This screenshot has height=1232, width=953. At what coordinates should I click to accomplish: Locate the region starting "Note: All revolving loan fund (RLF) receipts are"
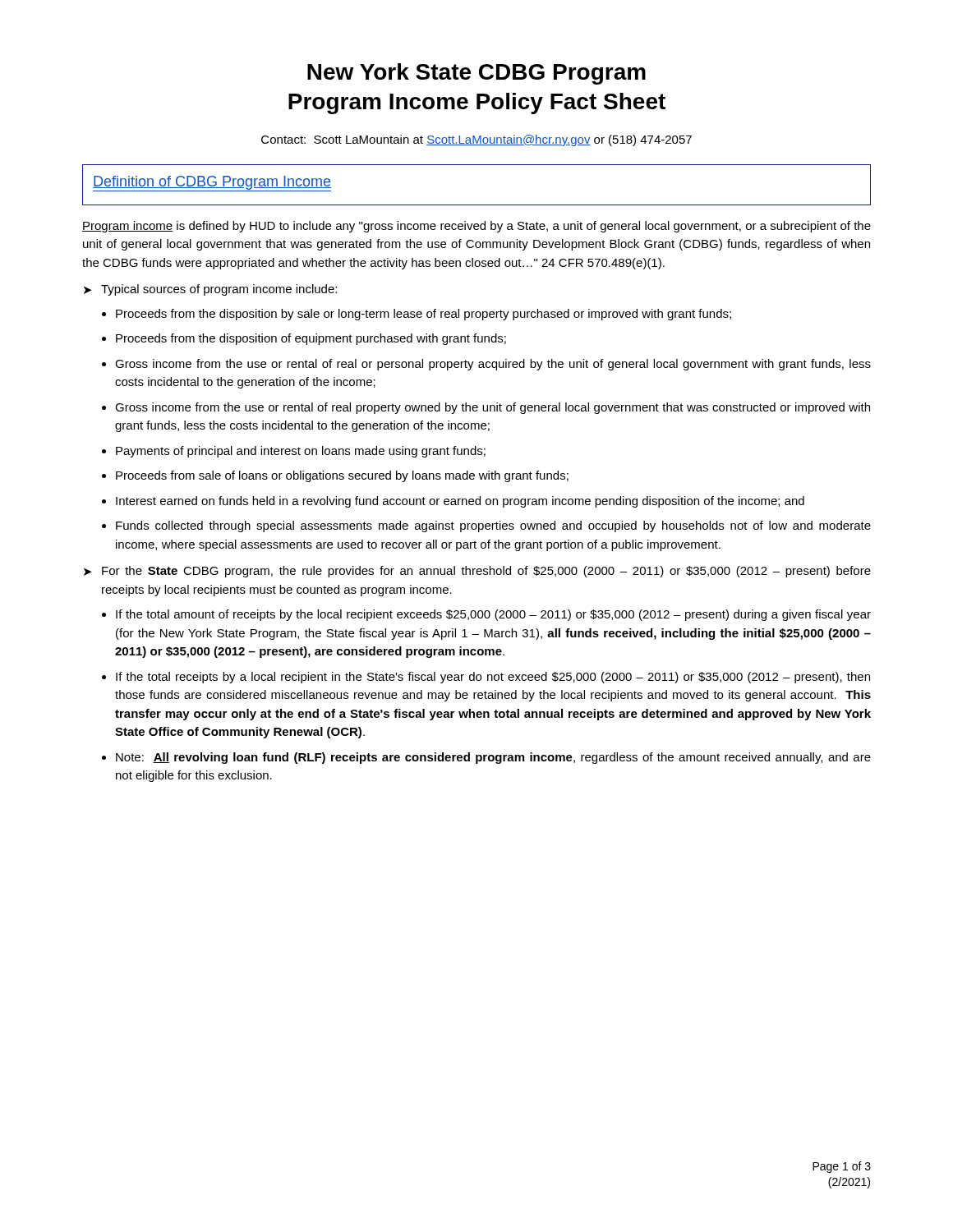point(493,766)
